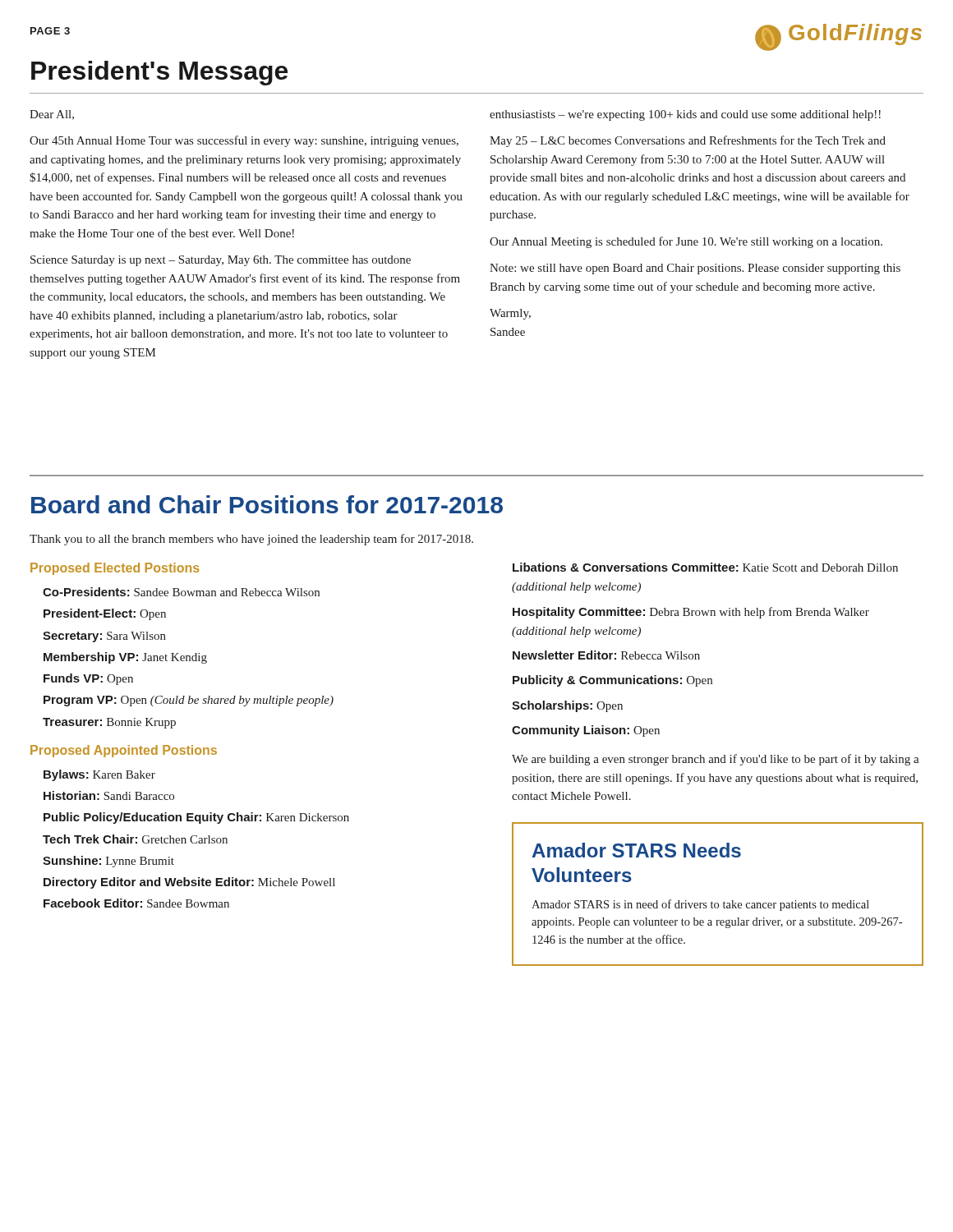The width and height of the screenshot is (953, 1232).
Task: Locate the list item with the text "President-Elect: Open"
Action: (x=104, y=613)
